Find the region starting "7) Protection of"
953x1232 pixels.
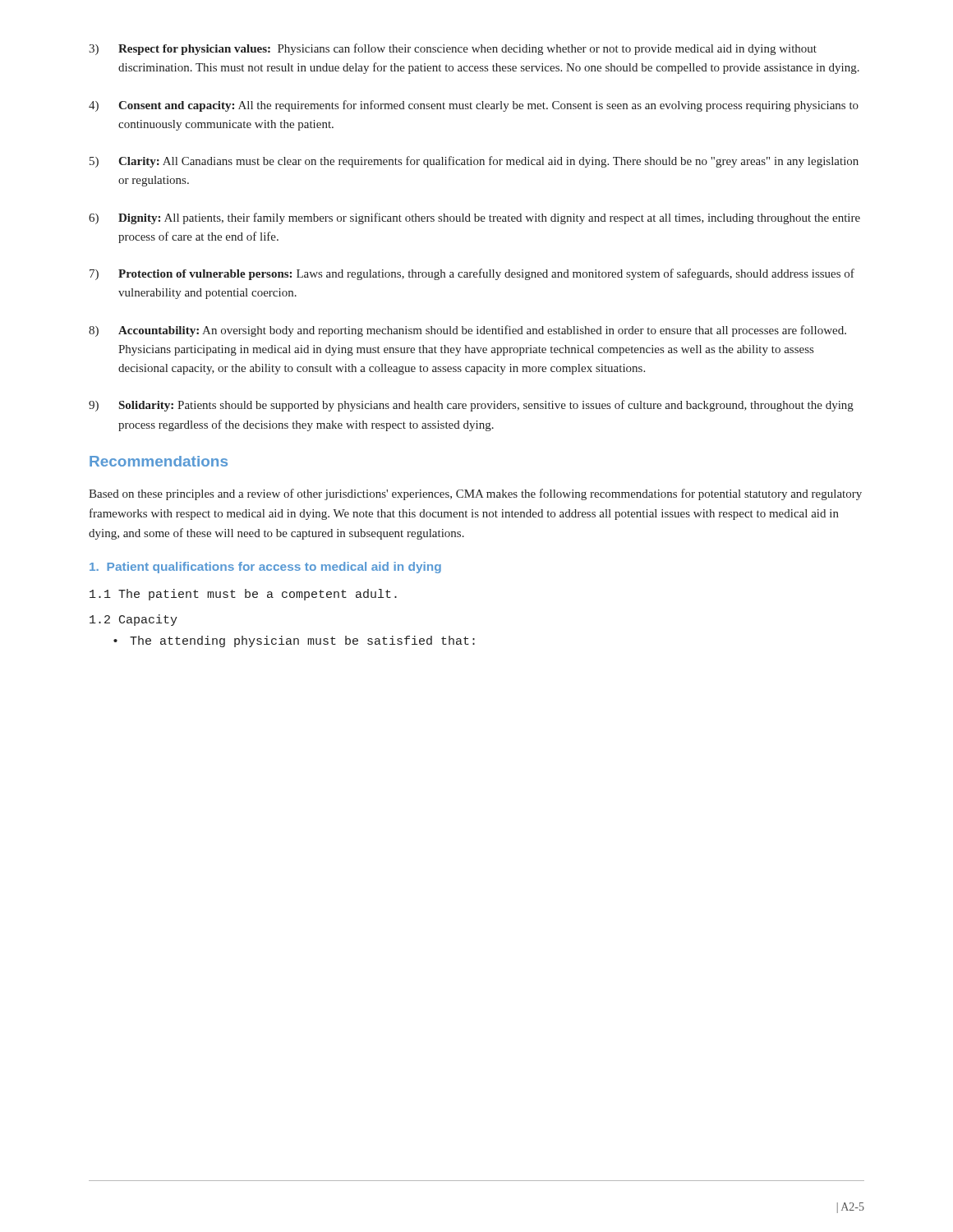point(476,284)
